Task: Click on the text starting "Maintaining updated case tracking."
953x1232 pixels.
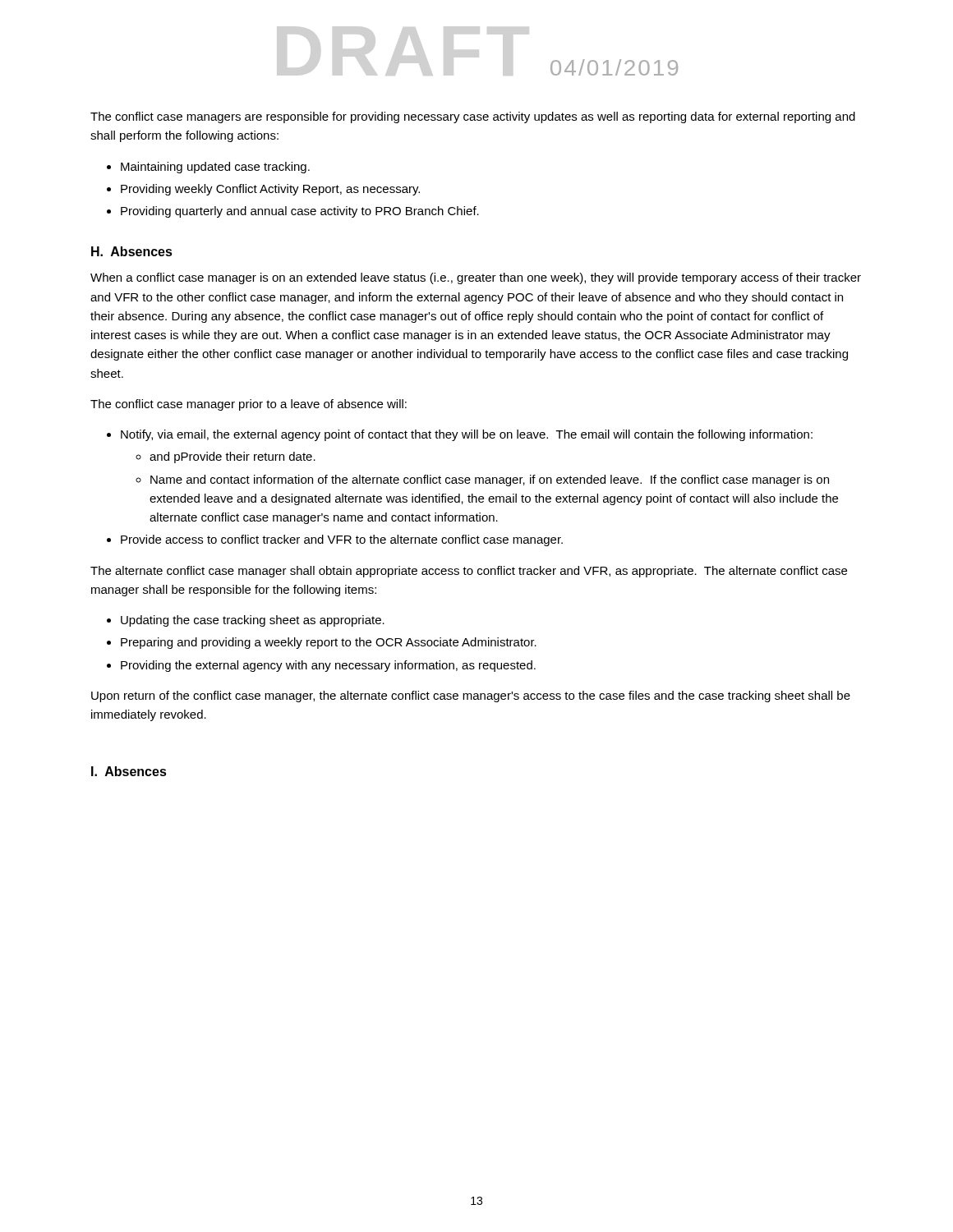Action: pyautogui.click(x=215, y=166)
